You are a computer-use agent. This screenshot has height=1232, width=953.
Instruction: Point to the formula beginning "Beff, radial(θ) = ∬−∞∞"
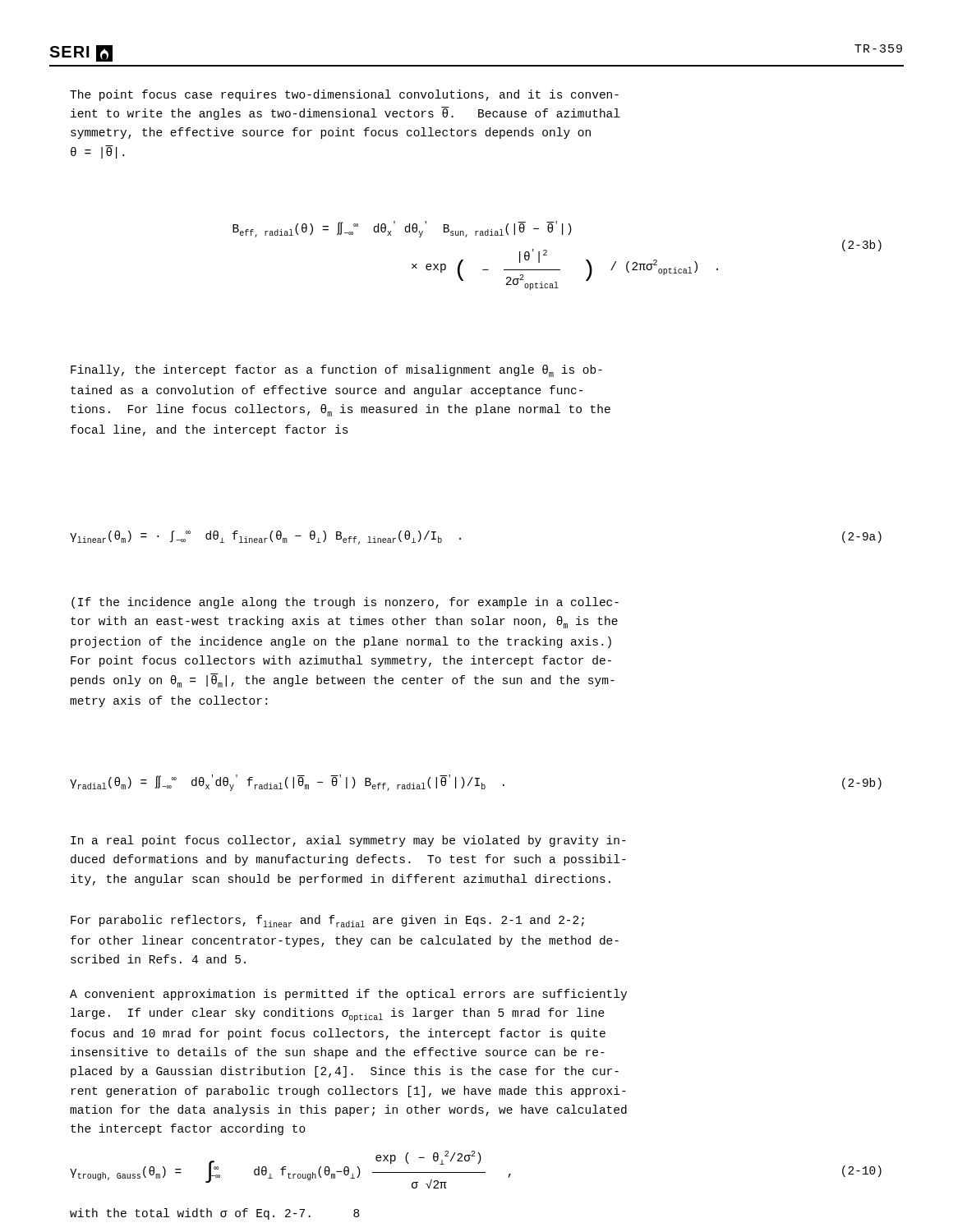pyautogui.click(x=476, y=255)
